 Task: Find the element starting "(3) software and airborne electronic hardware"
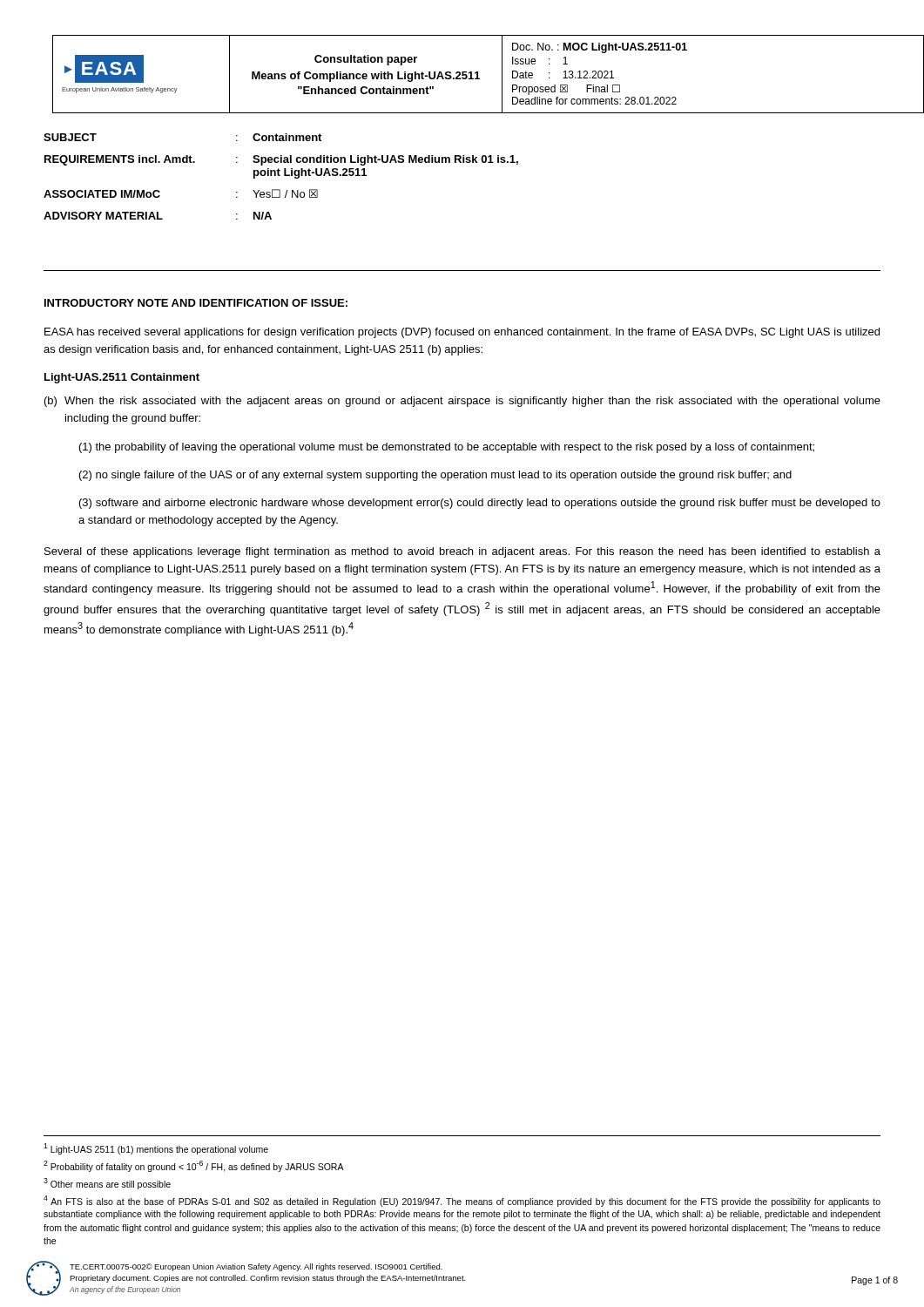pos(479,511)
